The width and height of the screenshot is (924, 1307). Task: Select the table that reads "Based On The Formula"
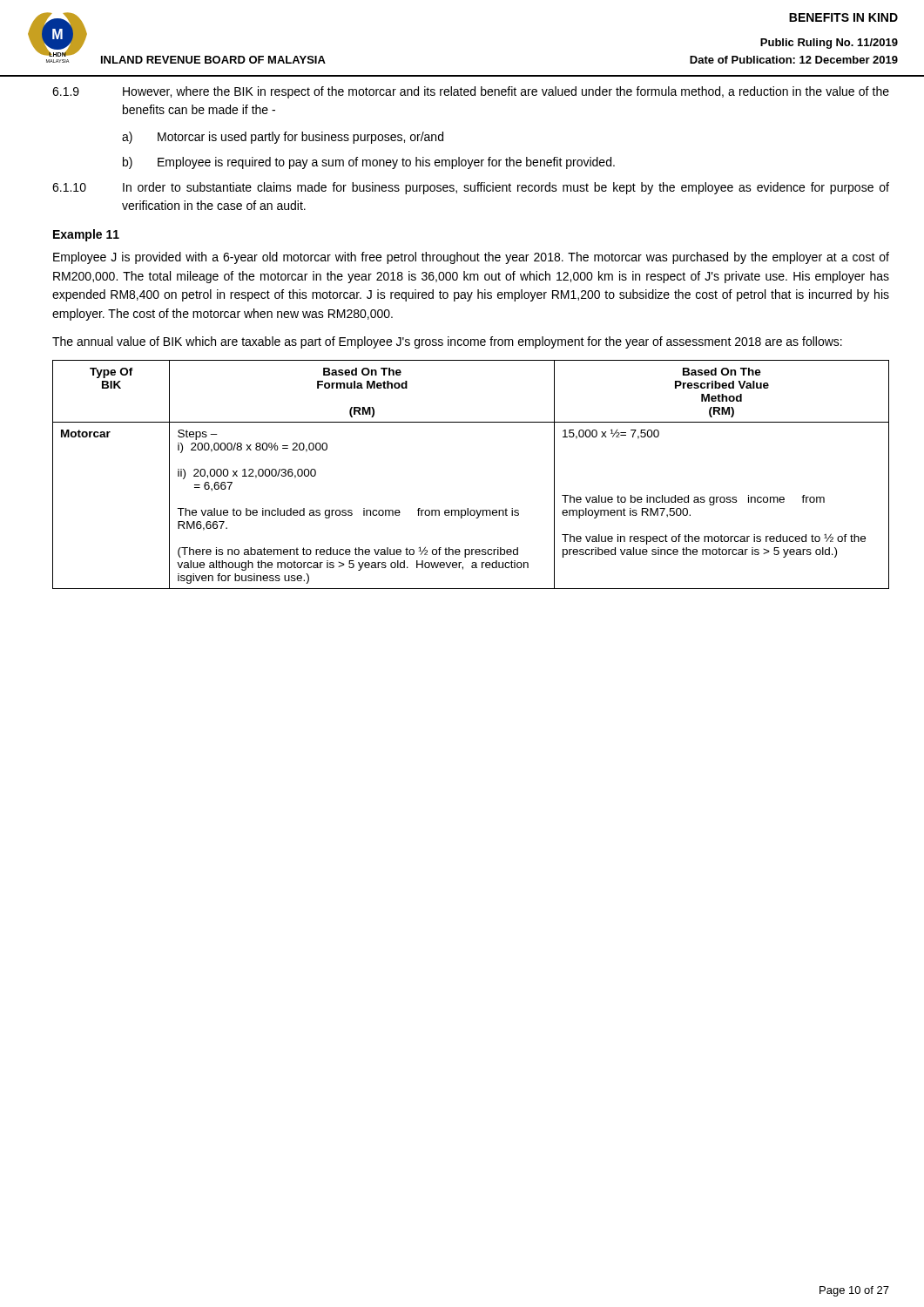pyautogui.click(x=471, y=475)
